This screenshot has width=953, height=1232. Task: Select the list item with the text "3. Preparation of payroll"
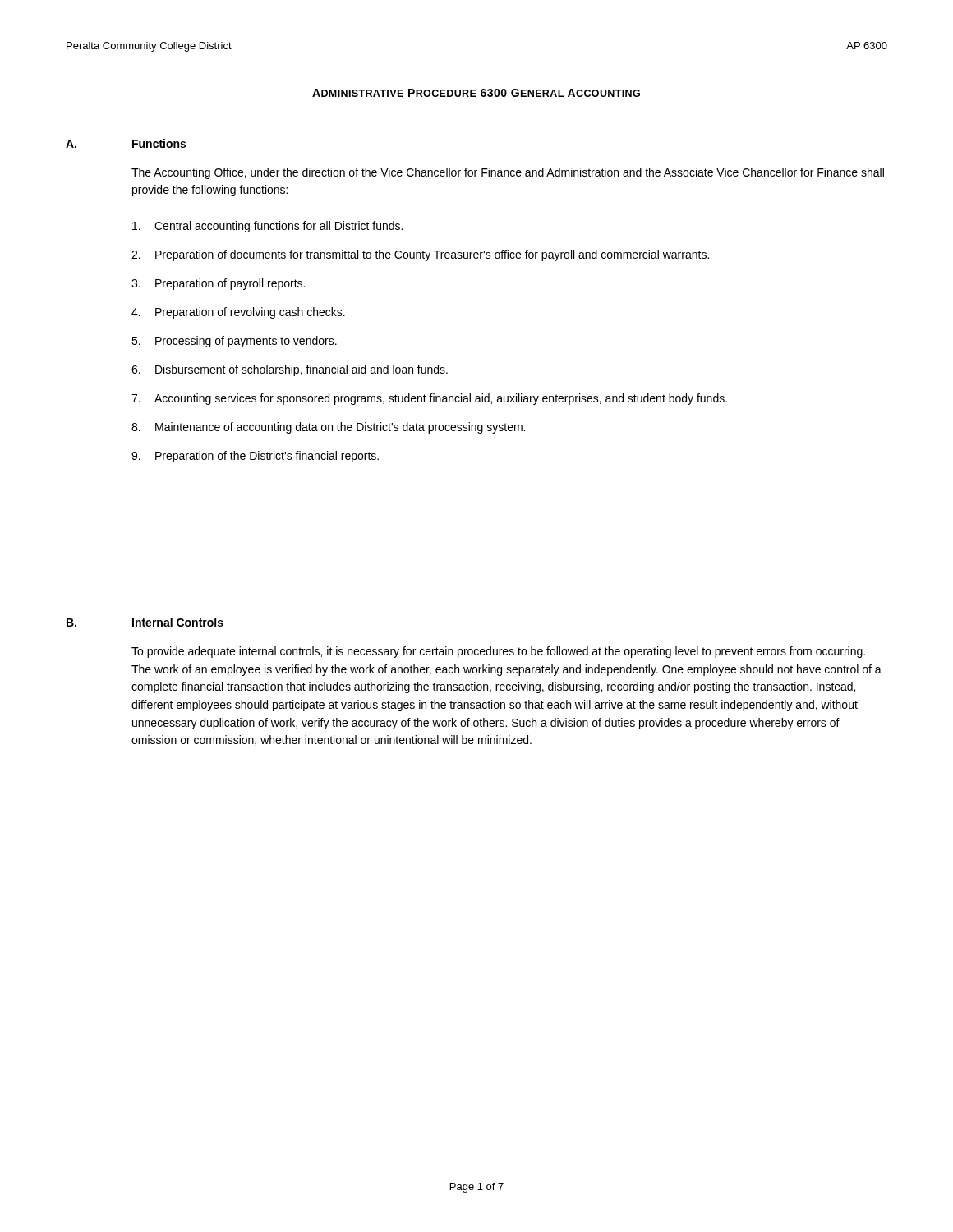click(218, 284)
